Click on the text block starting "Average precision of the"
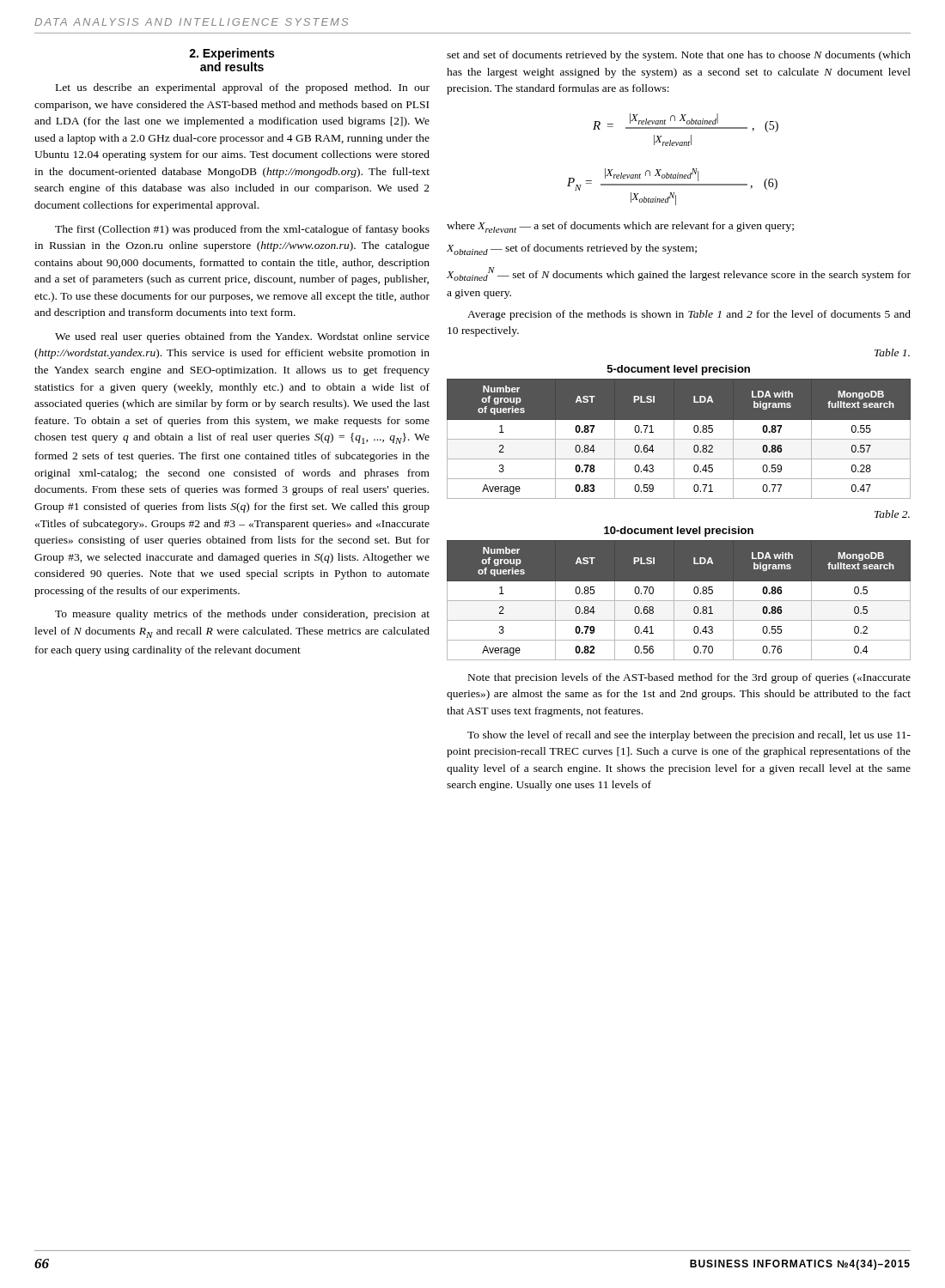 tap(679, 322)
